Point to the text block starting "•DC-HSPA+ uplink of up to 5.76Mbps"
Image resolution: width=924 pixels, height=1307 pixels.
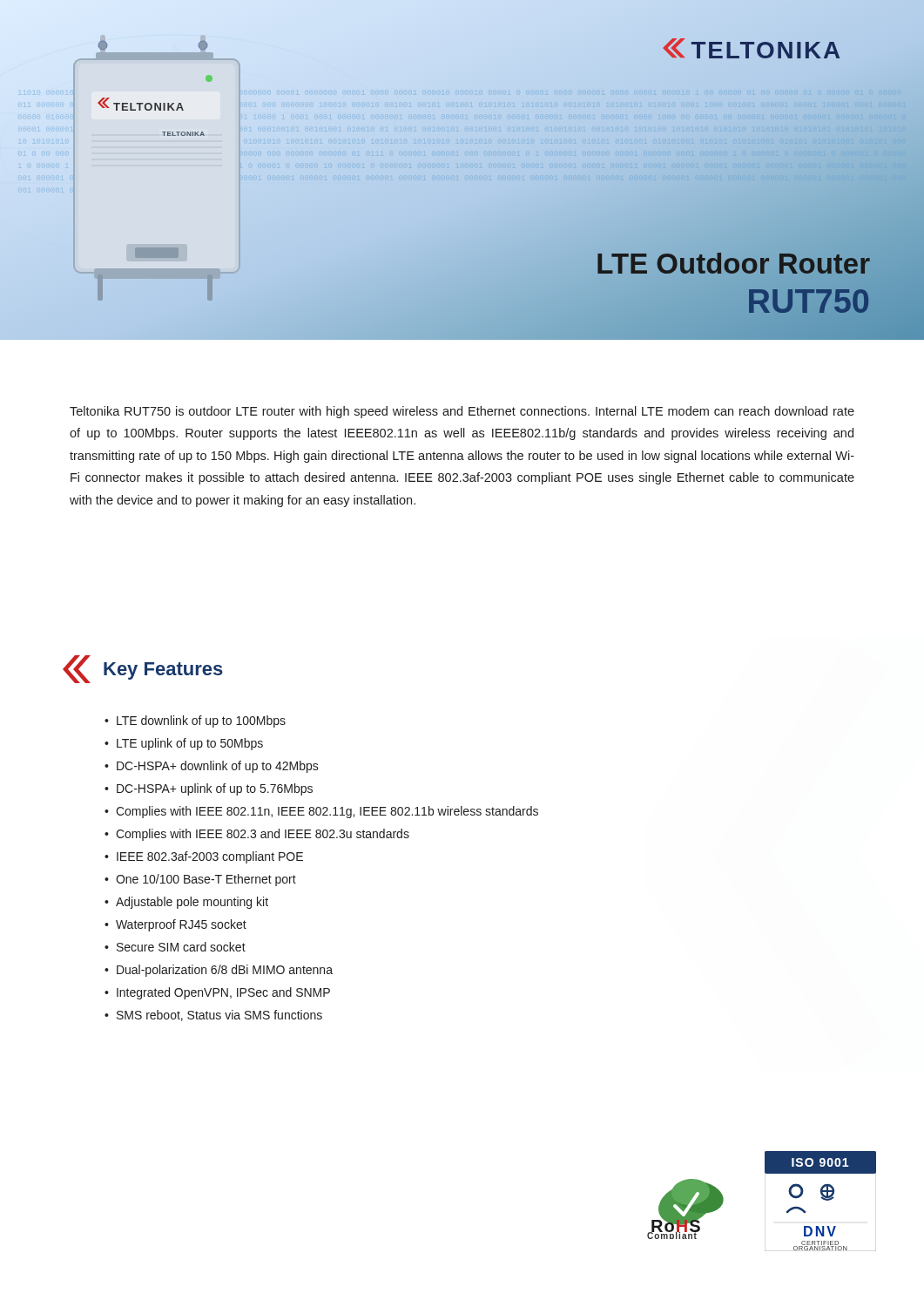point(209,789)
